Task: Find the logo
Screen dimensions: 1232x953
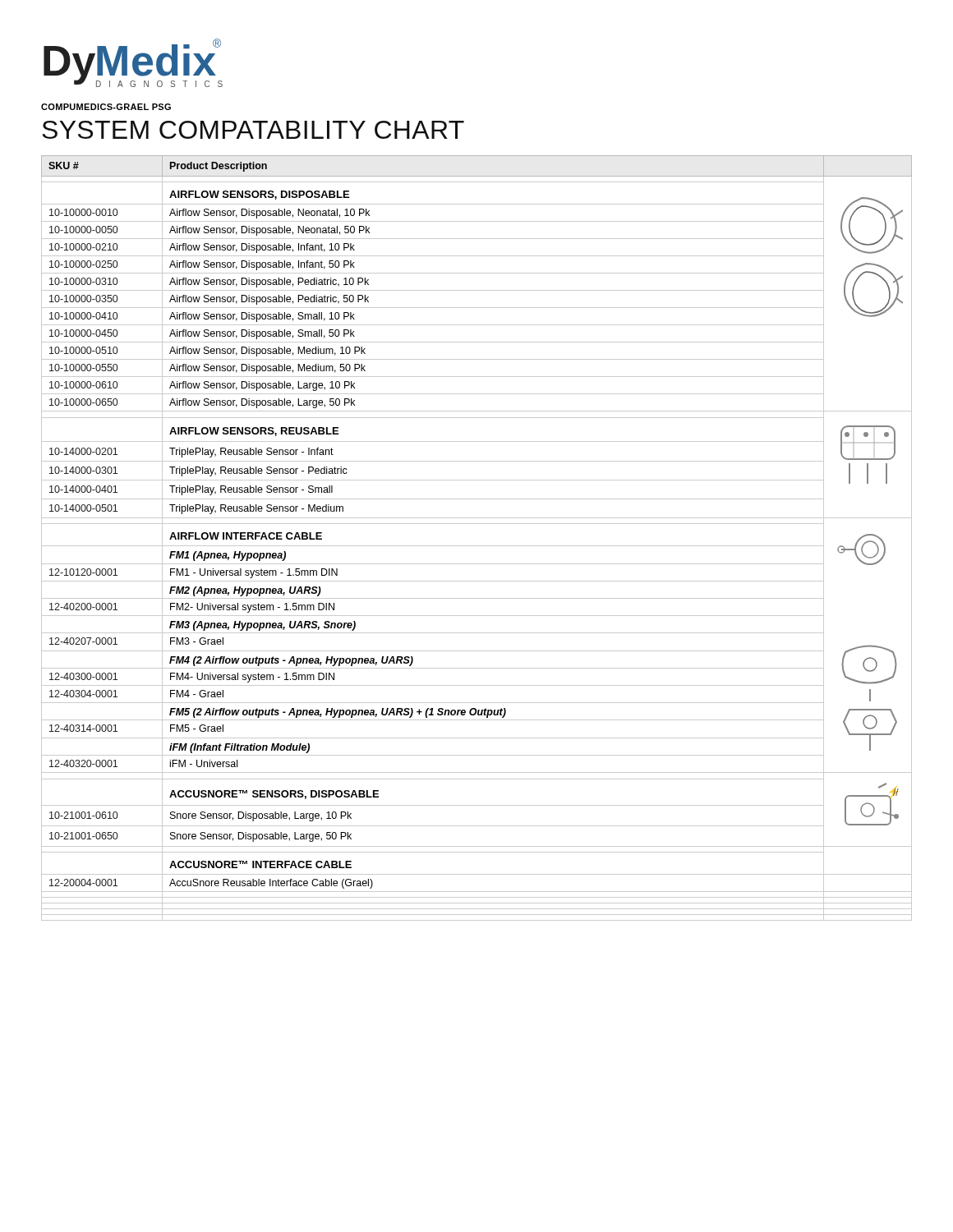Action: [x=476, y=62]
